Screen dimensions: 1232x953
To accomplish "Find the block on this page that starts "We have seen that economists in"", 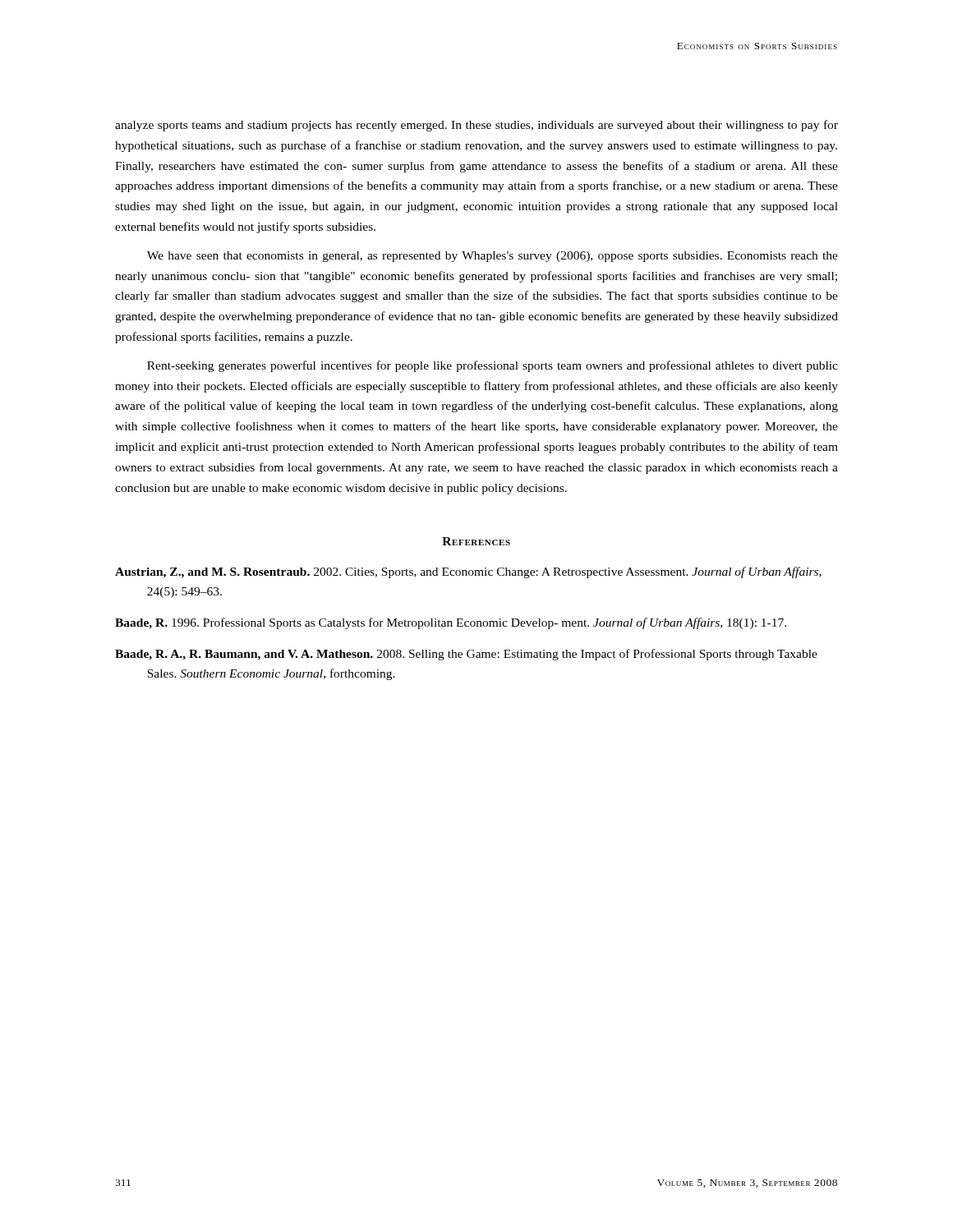I will point(476,296).
